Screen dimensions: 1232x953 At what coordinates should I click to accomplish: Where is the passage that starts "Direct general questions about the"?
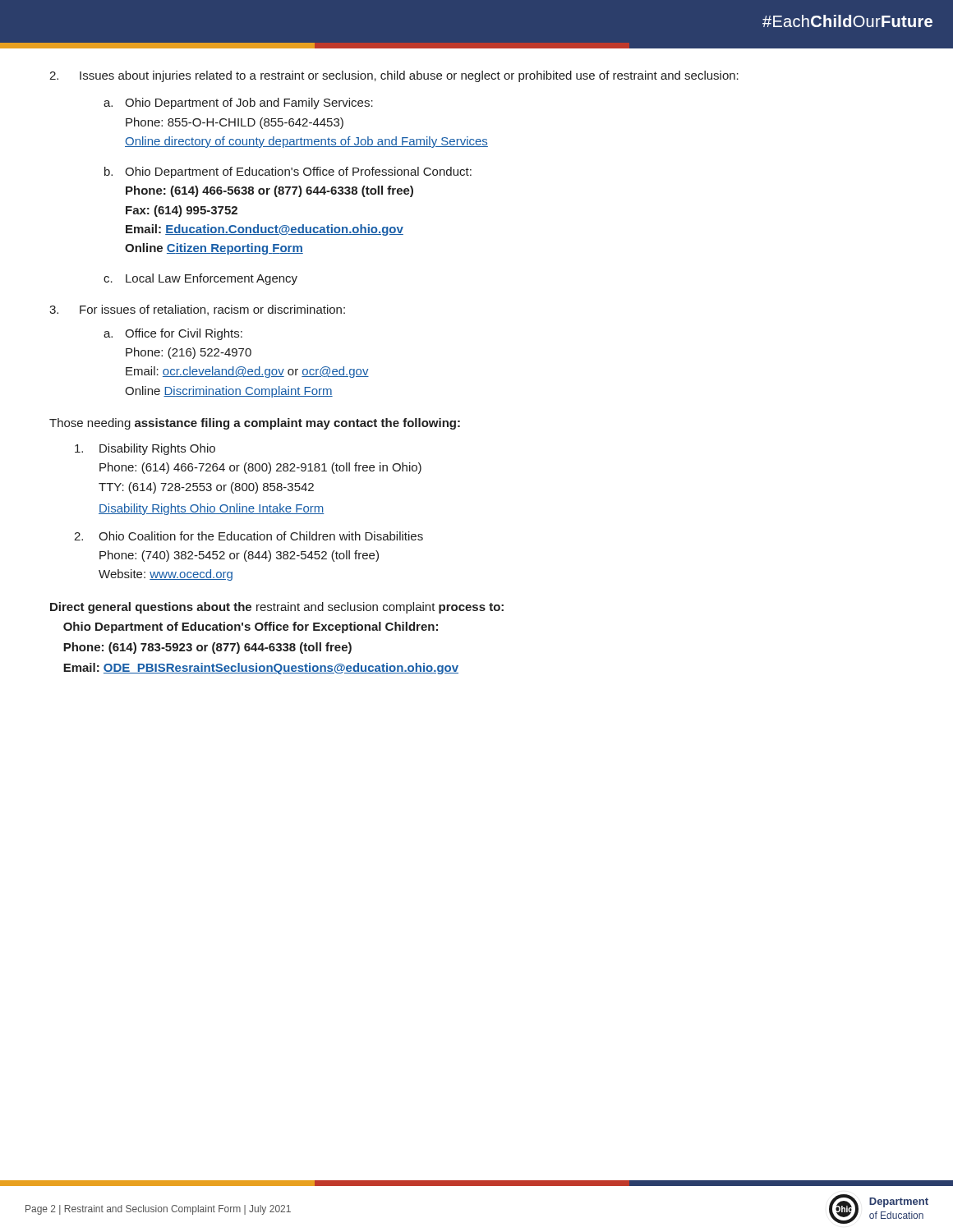pos(277,637)
